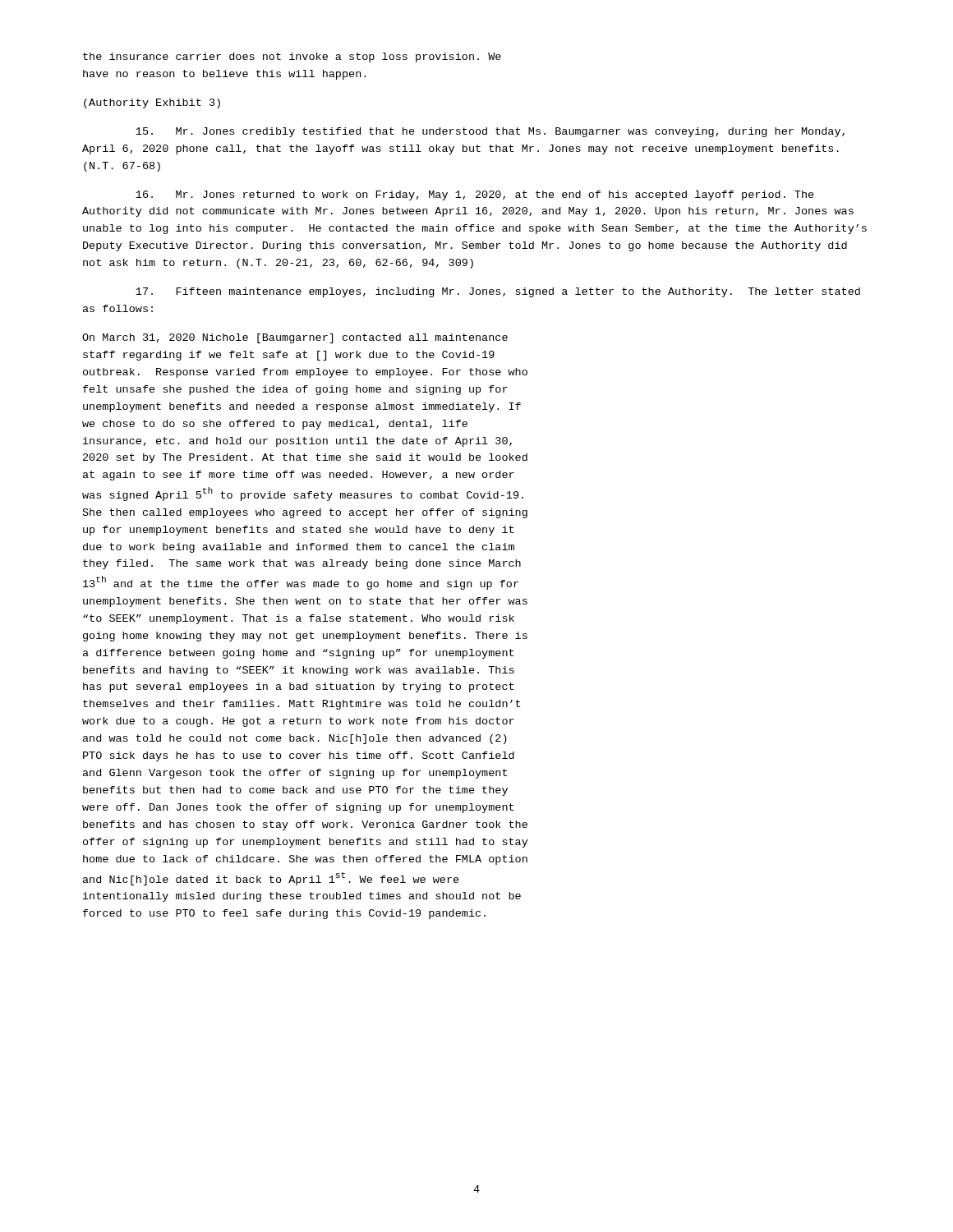Find "(Authority Exhibit 3)" on this page
Screen dimensions: 1232x953
pyautogui.click(x=152, y=103)
